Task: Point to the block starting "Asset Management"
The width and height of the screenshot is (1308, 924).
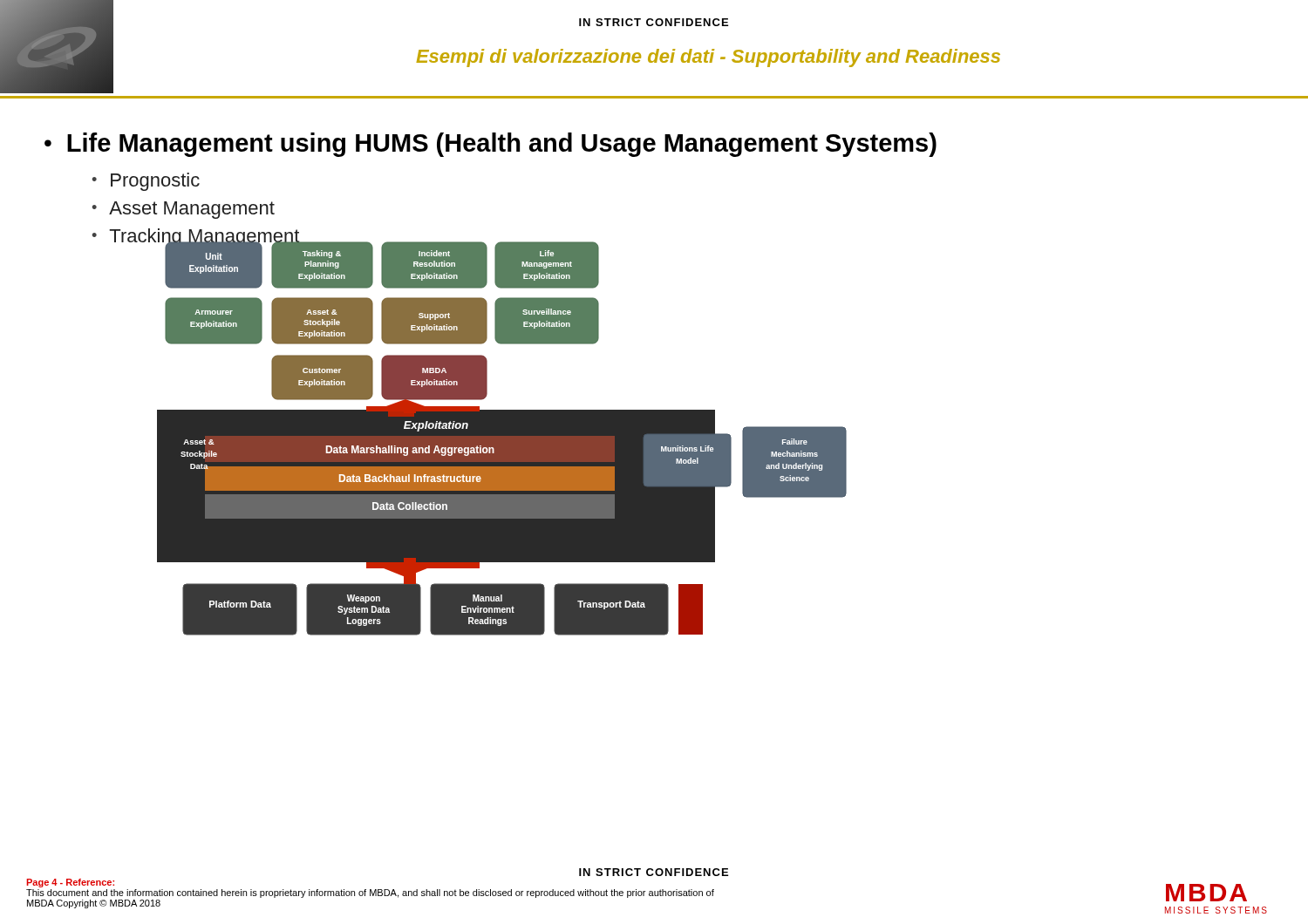Action: coord(192,208)
